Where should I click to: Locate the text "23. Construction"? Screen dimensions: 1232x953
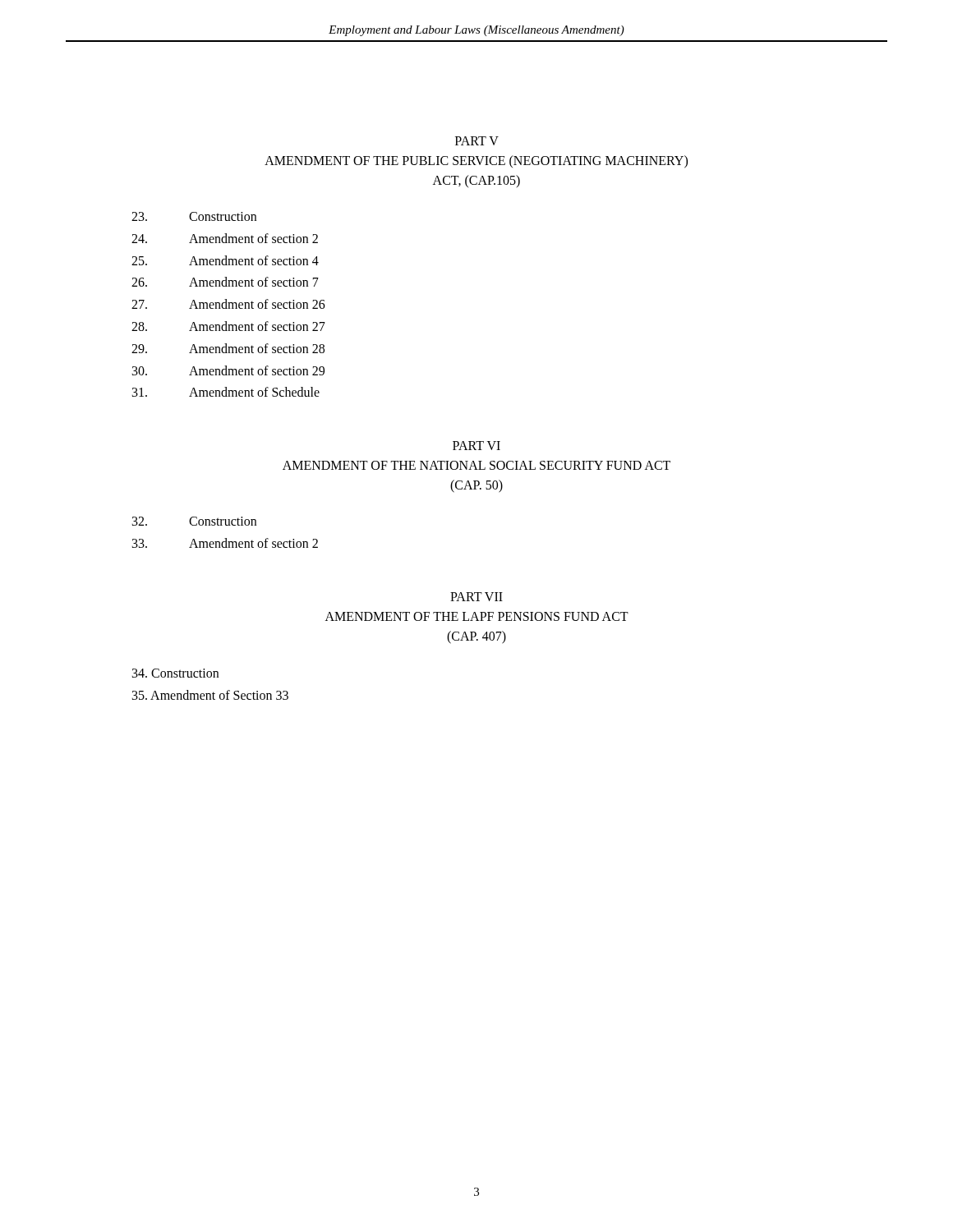194,216
